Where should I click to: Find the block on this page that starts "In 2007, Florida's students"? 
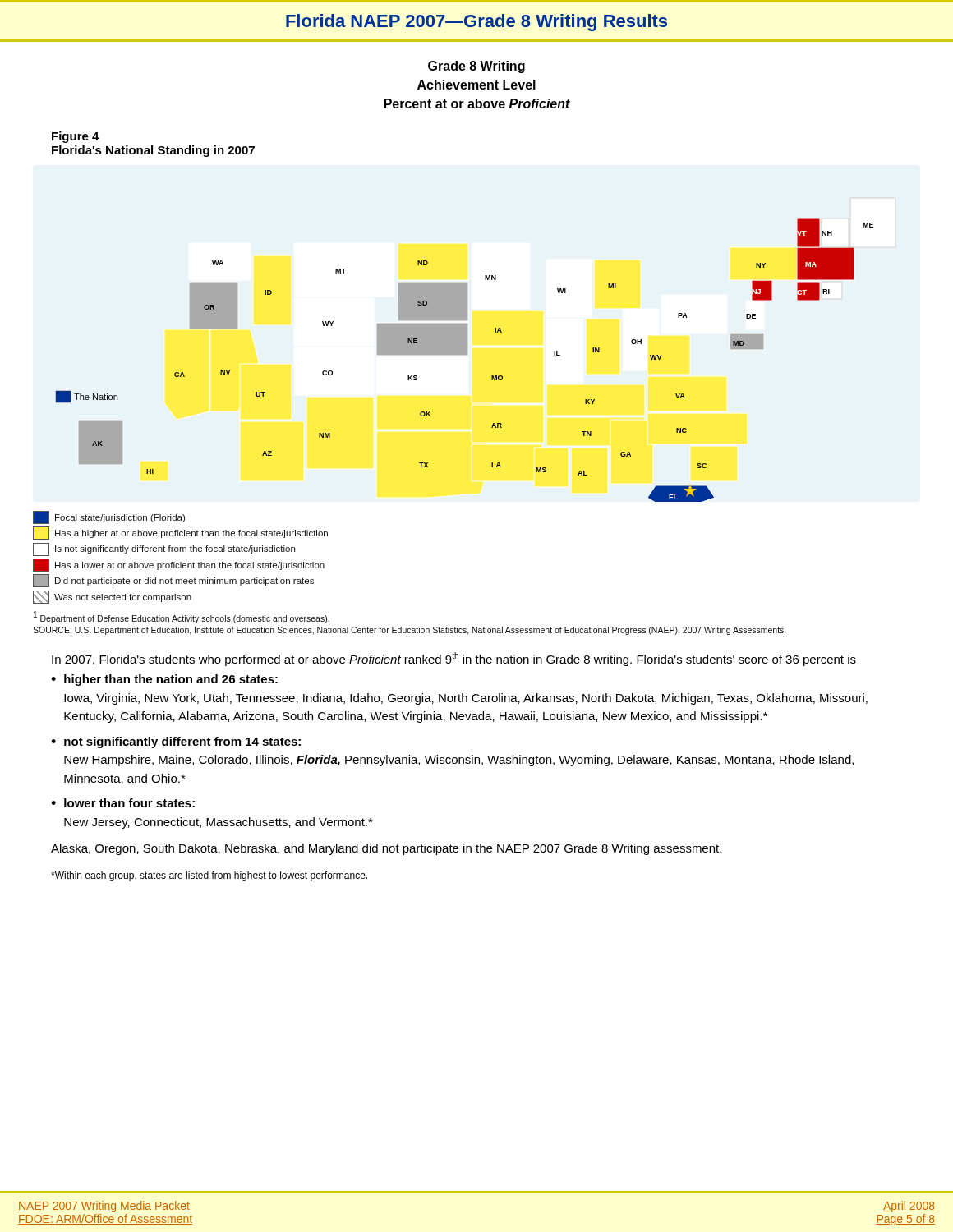(453, 659)
